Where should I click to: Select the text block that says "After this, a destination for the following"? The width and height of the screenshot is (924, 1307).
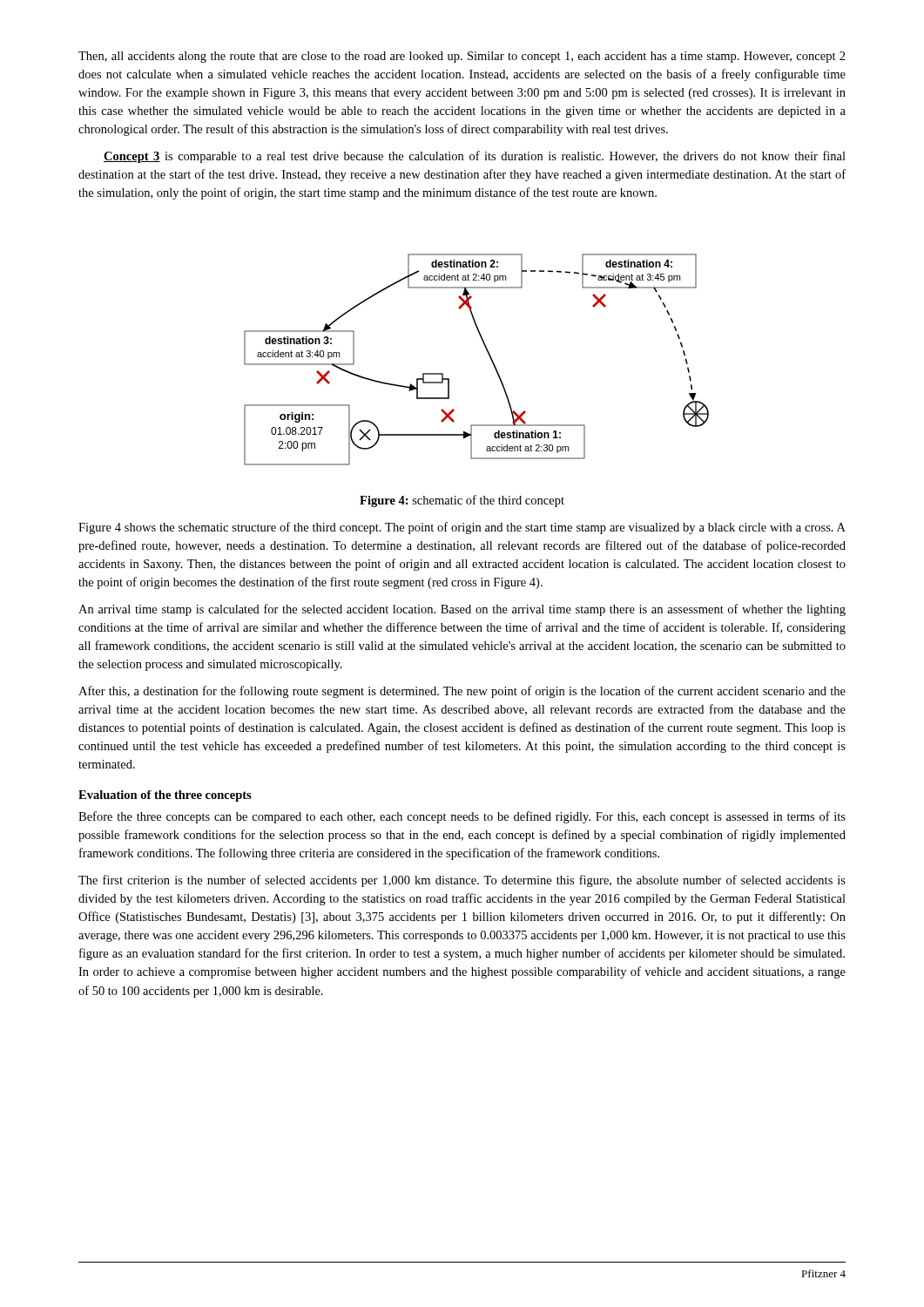pyautogui.click(x=462, y=728)
